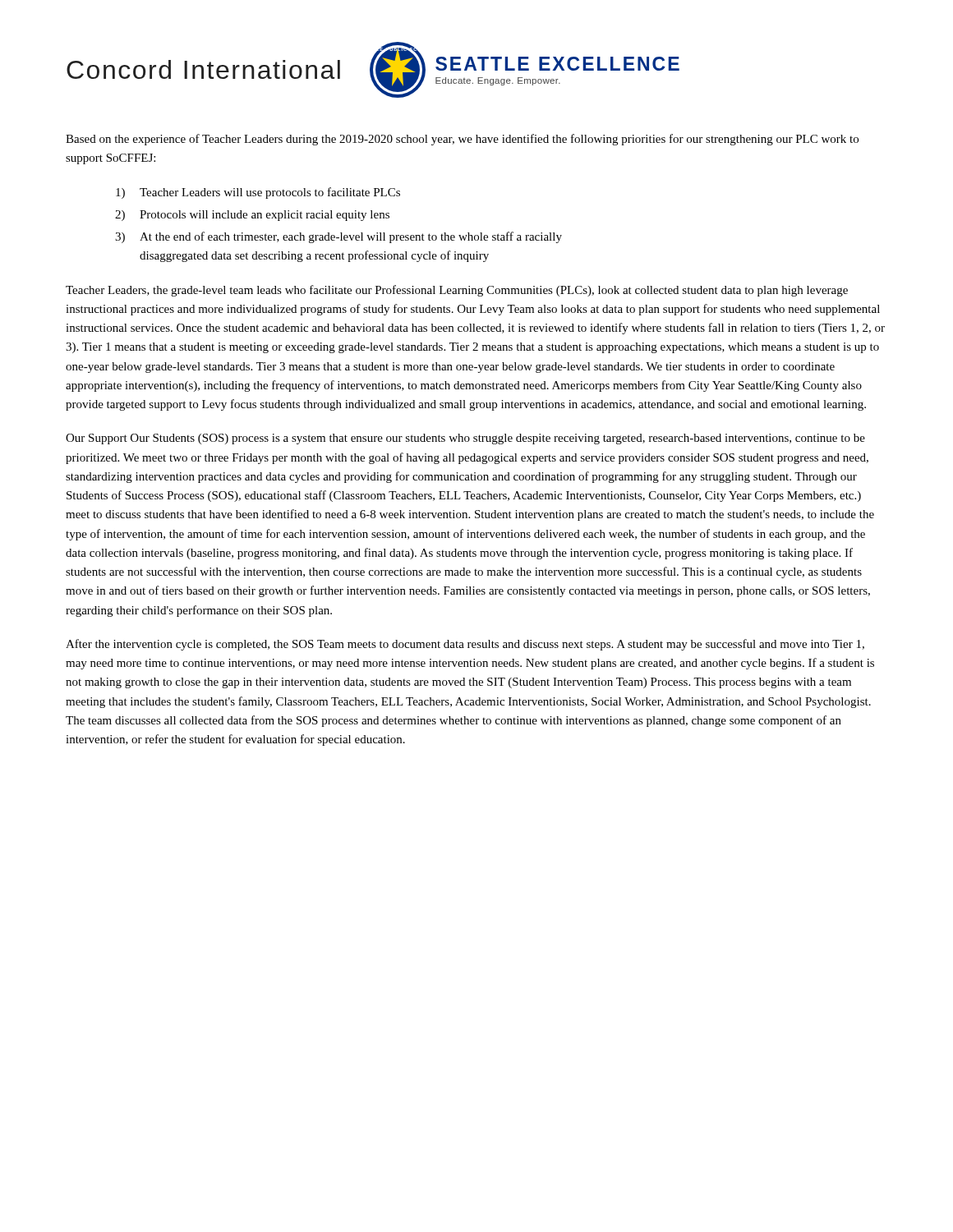Where is the passage that starts "3) At the"?
Image resolution: width=953 pixels, height=1232 pixels.
coord(338,247)
